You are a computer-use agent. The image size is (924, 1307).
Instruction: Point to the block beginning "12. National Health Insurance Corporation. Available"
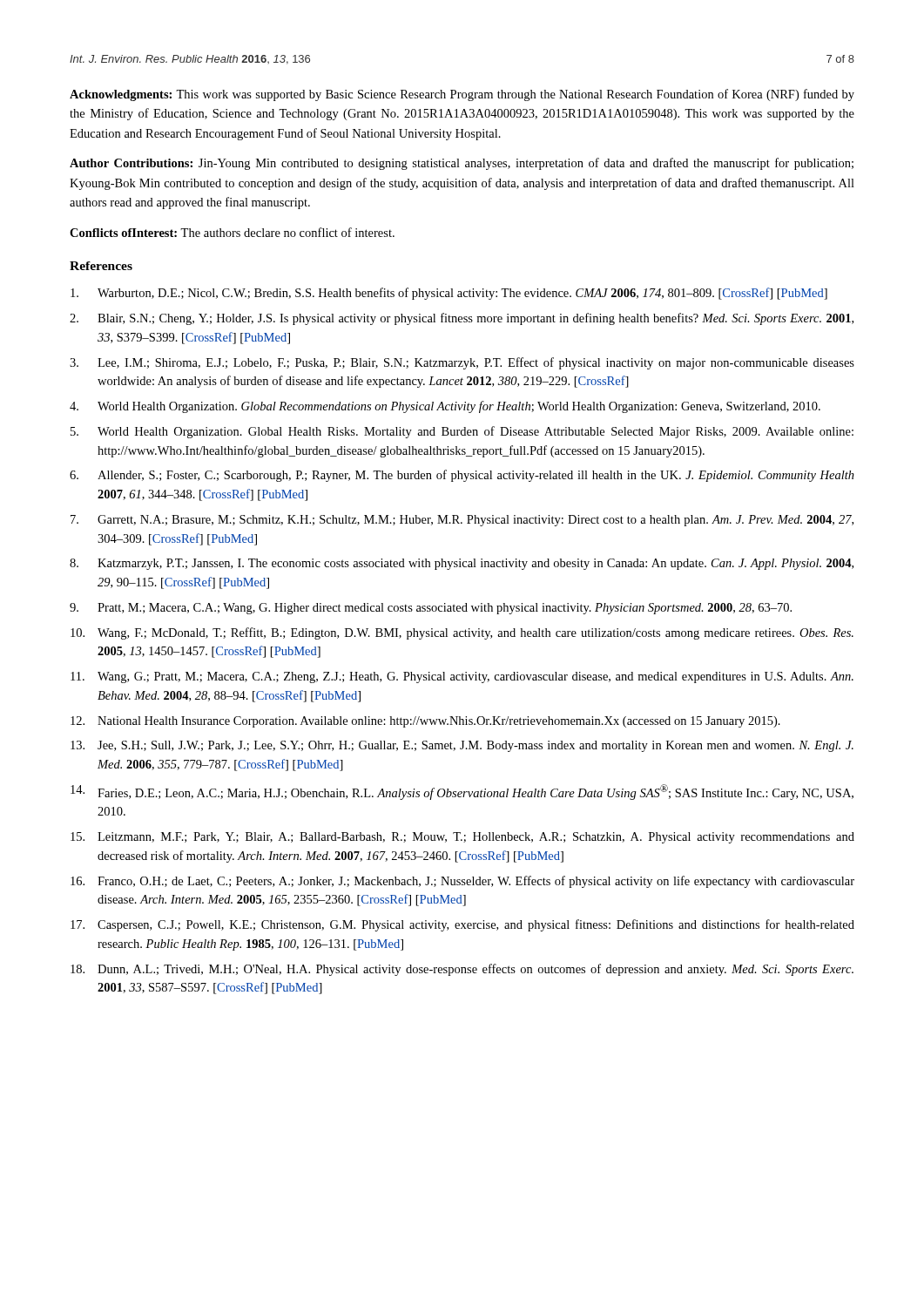(462, 721)
